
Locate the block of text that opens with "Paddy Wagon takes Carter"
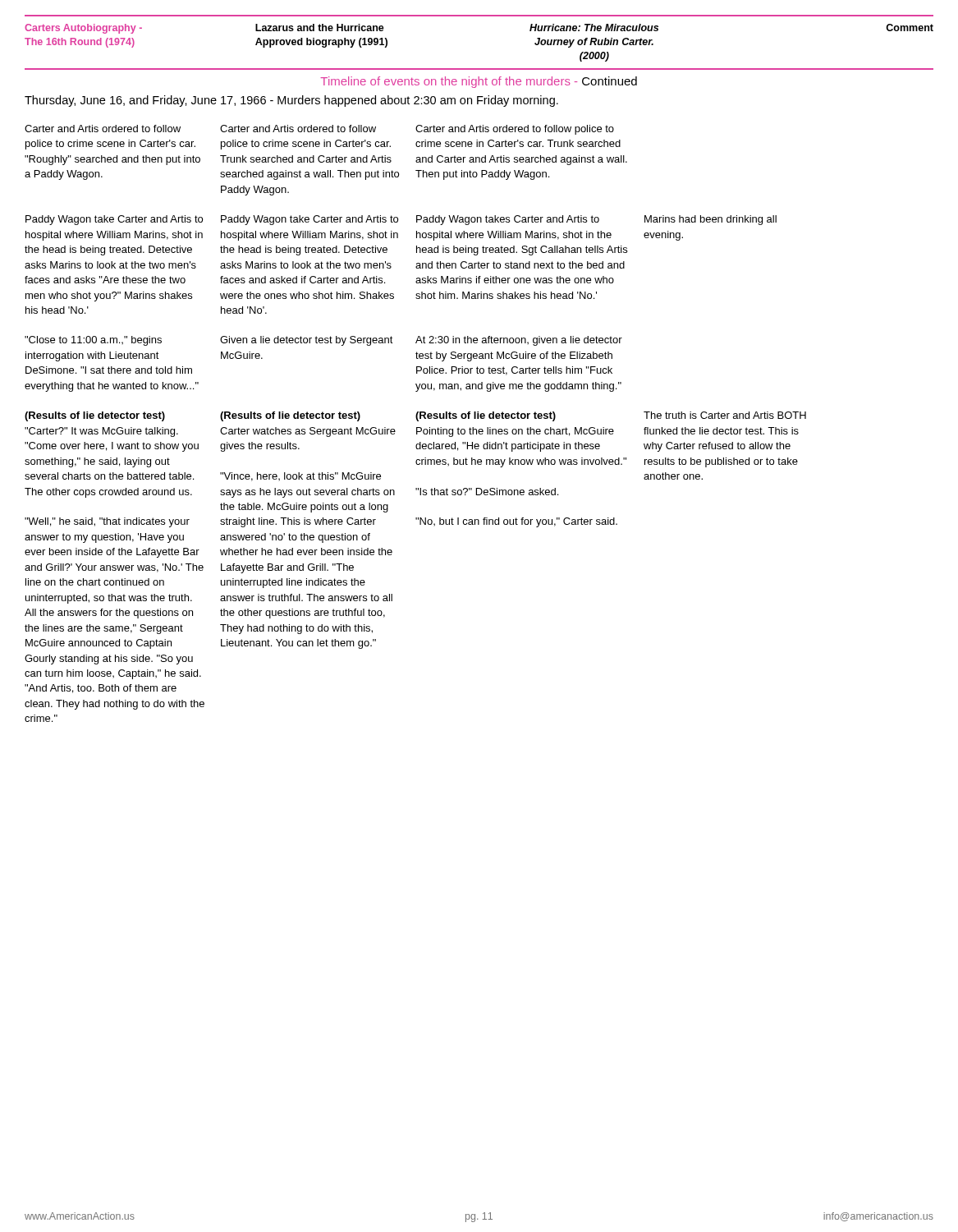pyautogui.click(x=522, y=257)
